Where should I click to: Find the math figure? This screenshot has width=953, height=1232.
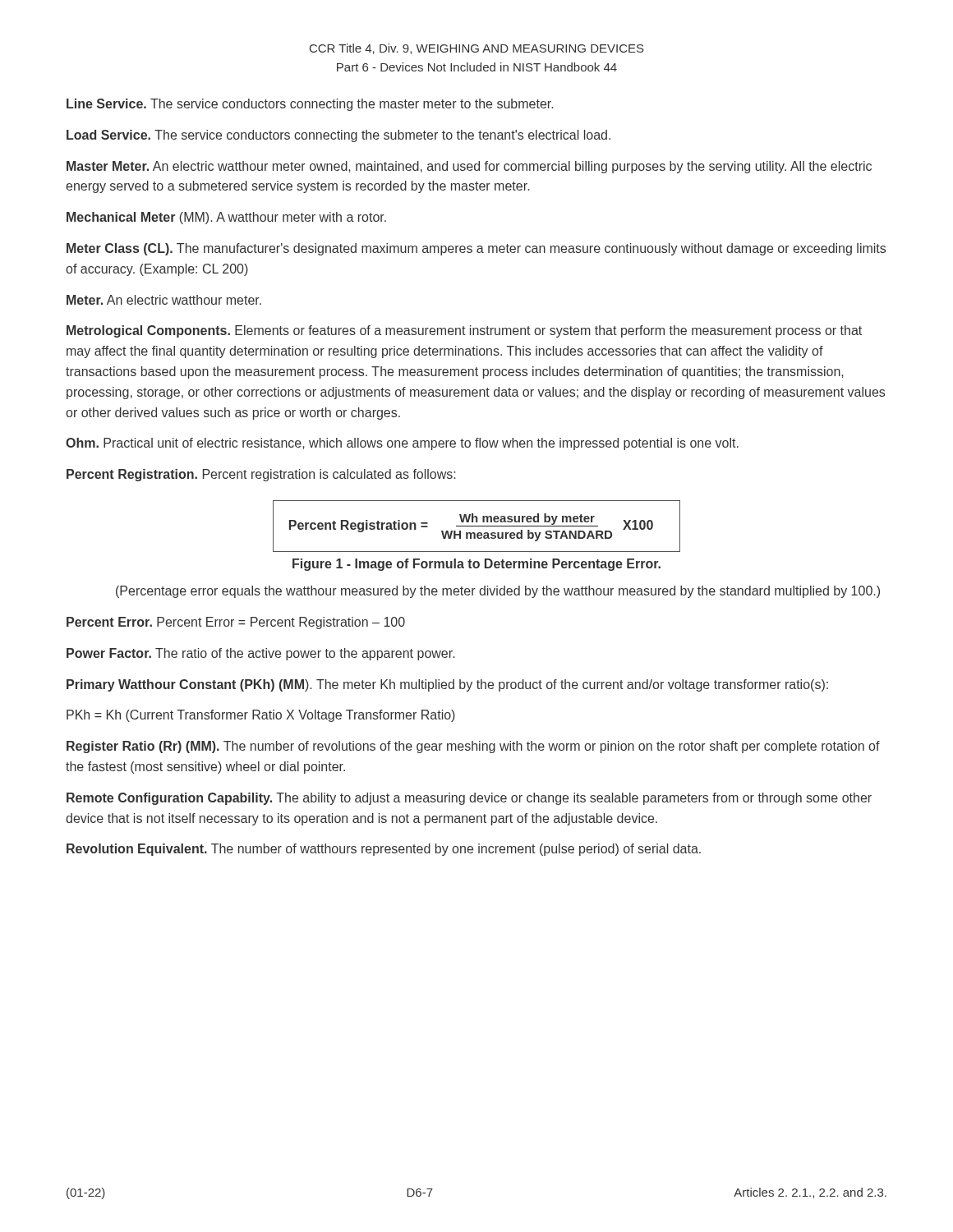pos(476,526)
